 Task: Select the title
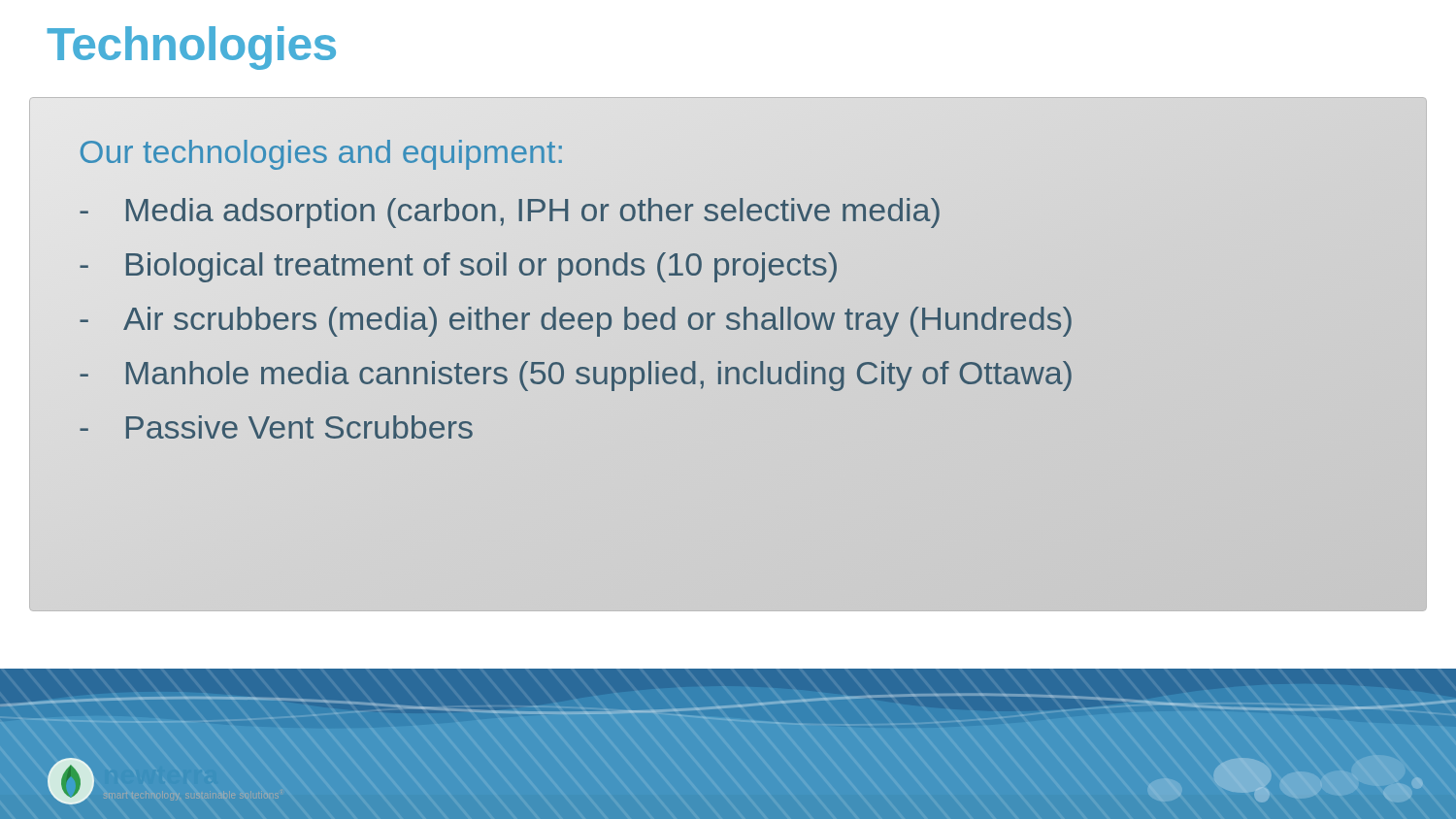[x=192, y=44]
